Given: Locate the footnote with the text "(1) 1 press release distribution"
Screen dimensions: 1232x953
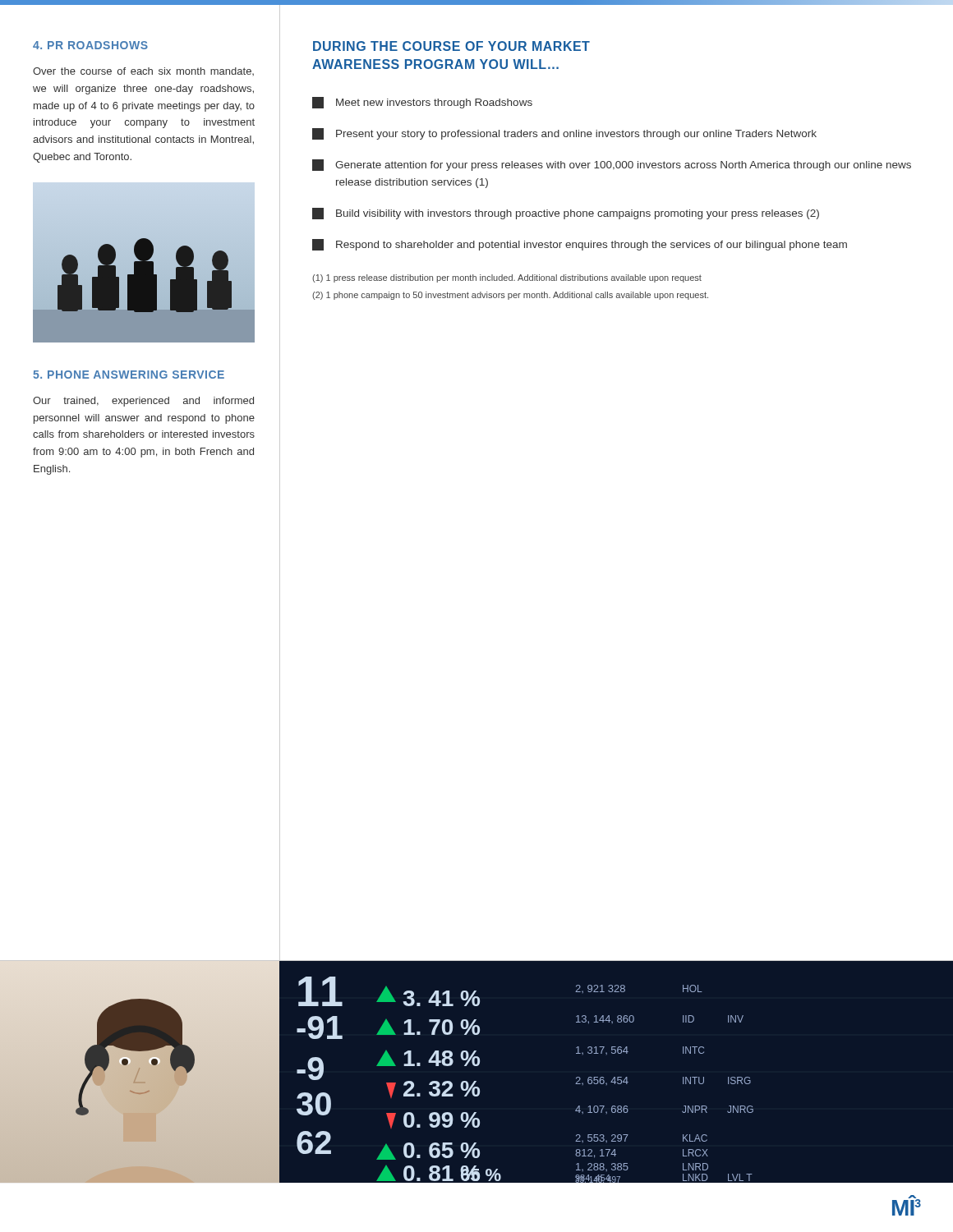Looking at the screenshot, I should (x=507, y=278).
